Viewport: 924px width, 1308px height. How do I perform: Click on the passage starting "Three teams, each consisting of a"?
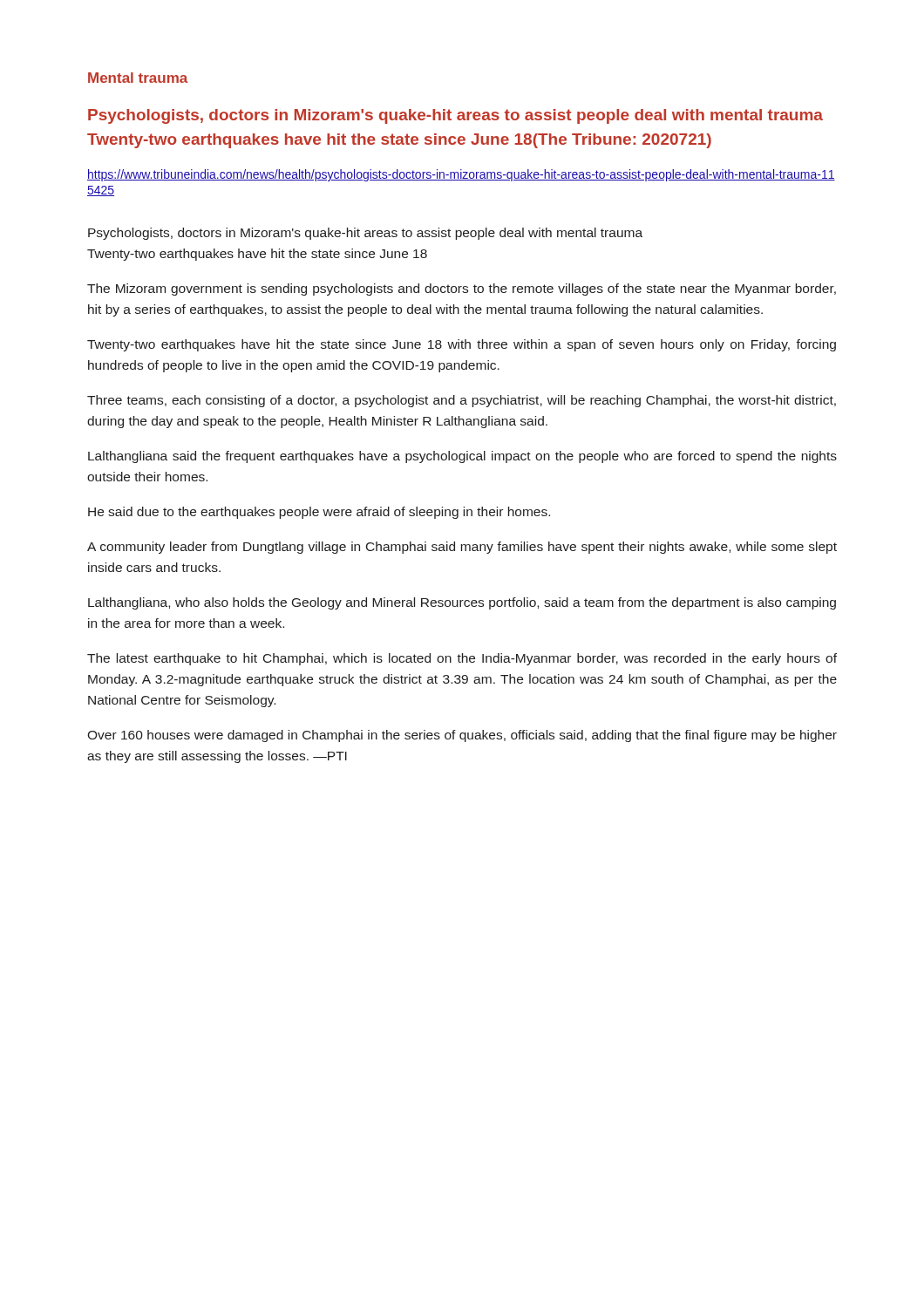click(x=462, y=410)
